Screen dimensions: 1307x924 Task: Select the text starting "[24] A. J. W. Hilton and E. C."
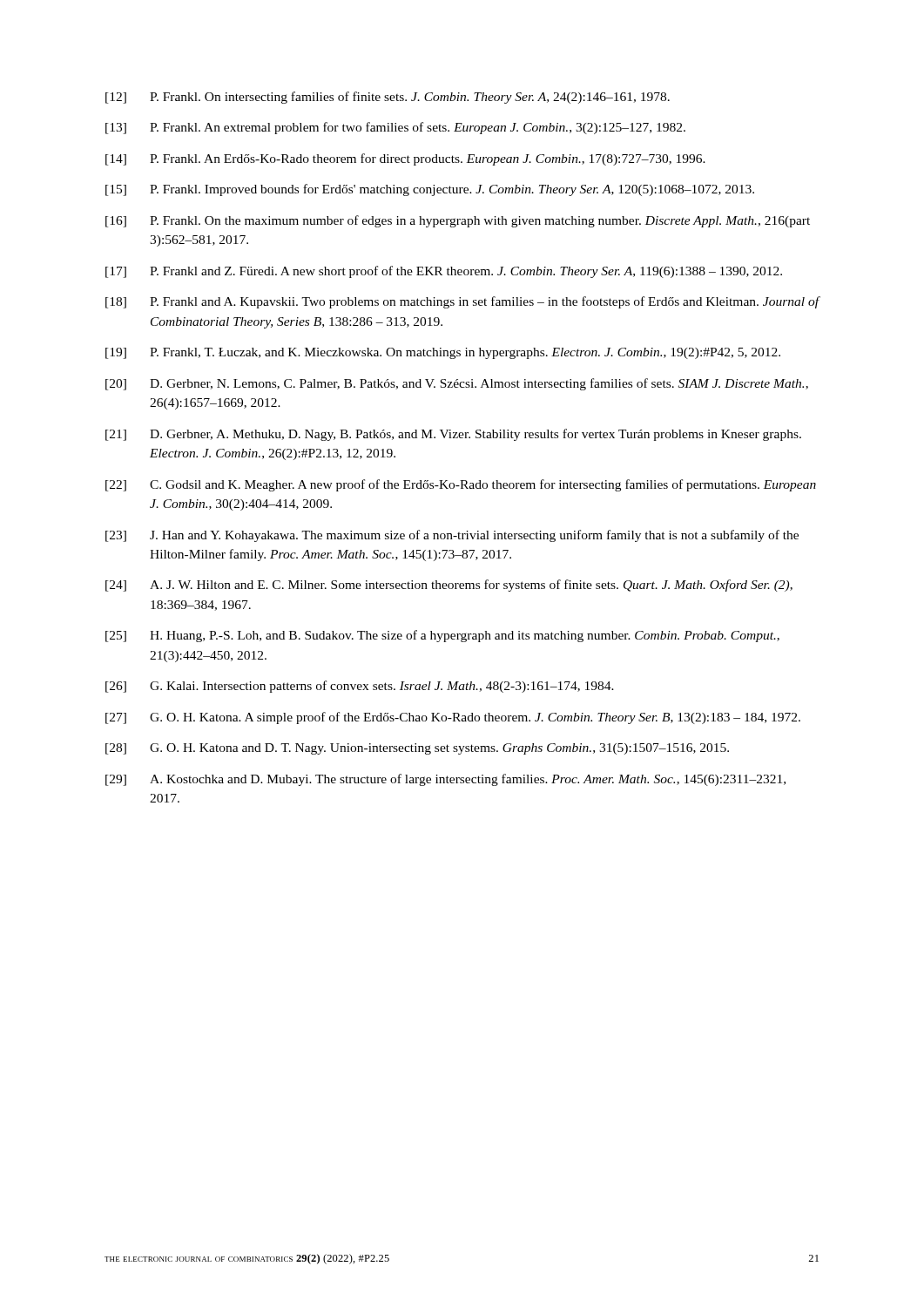(x=462, y=595)
